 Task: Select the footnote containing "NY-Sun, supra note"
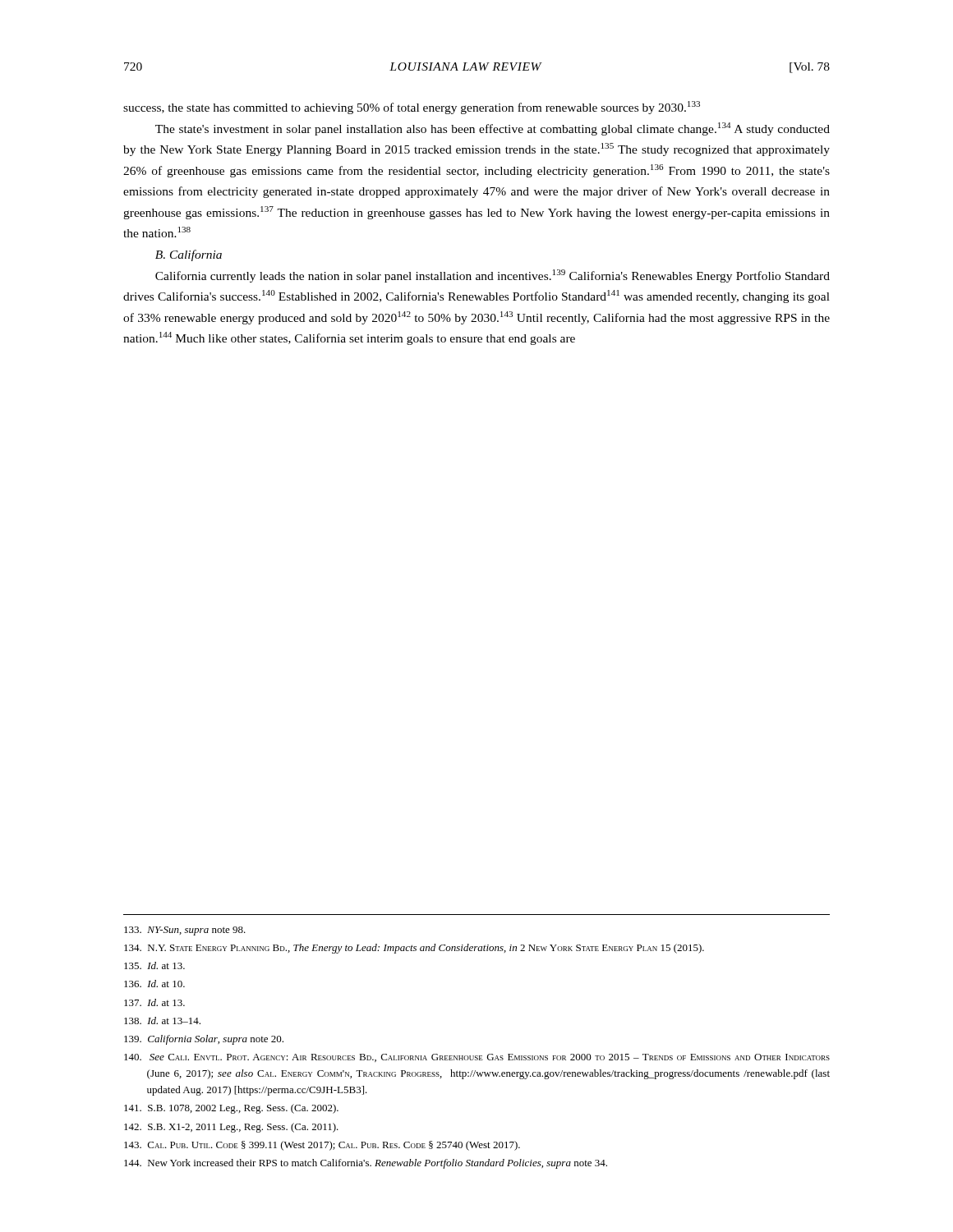(x=185, y=931)
